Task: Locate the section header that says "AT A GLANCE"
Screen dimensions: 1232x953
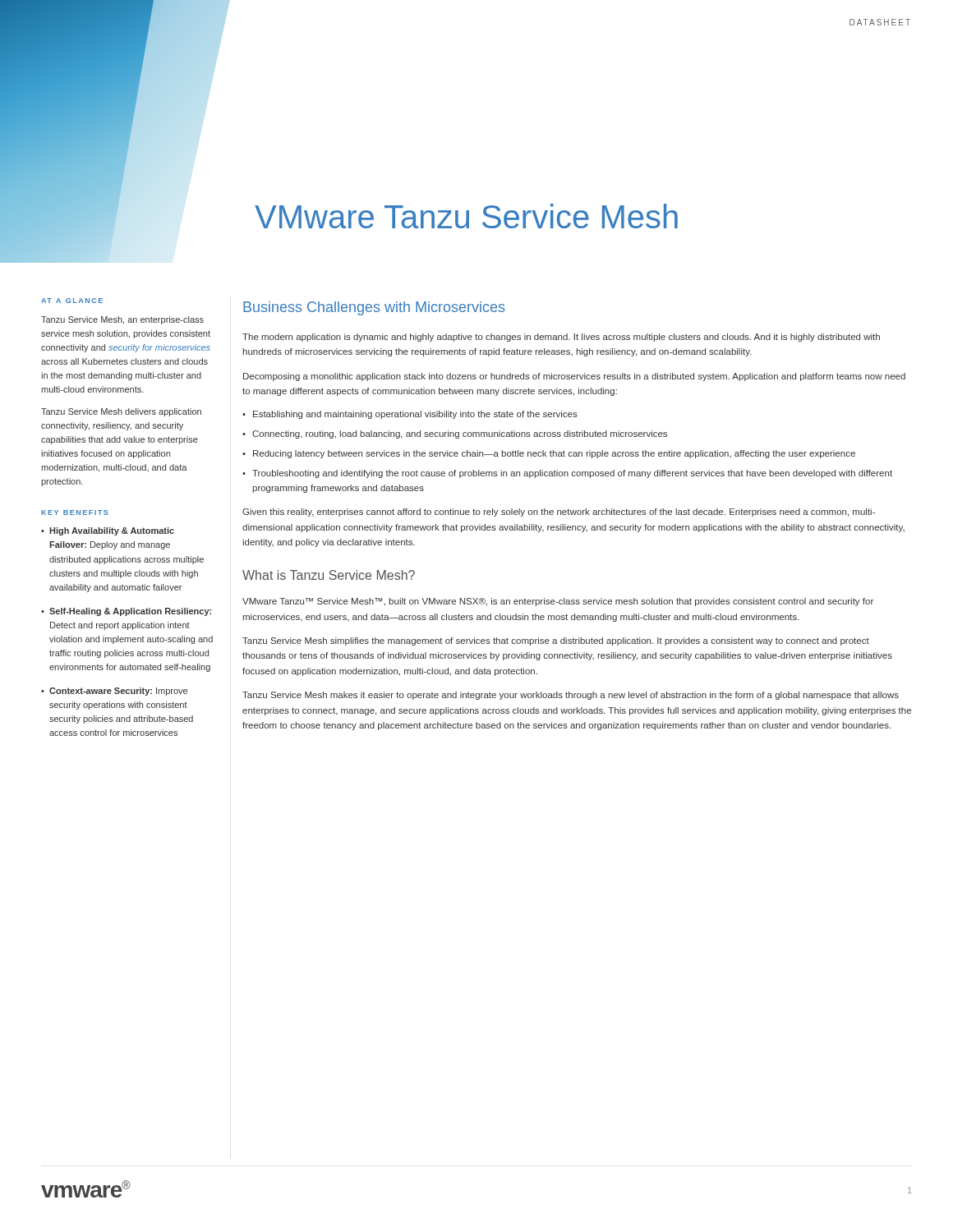Action: [73, 301]
